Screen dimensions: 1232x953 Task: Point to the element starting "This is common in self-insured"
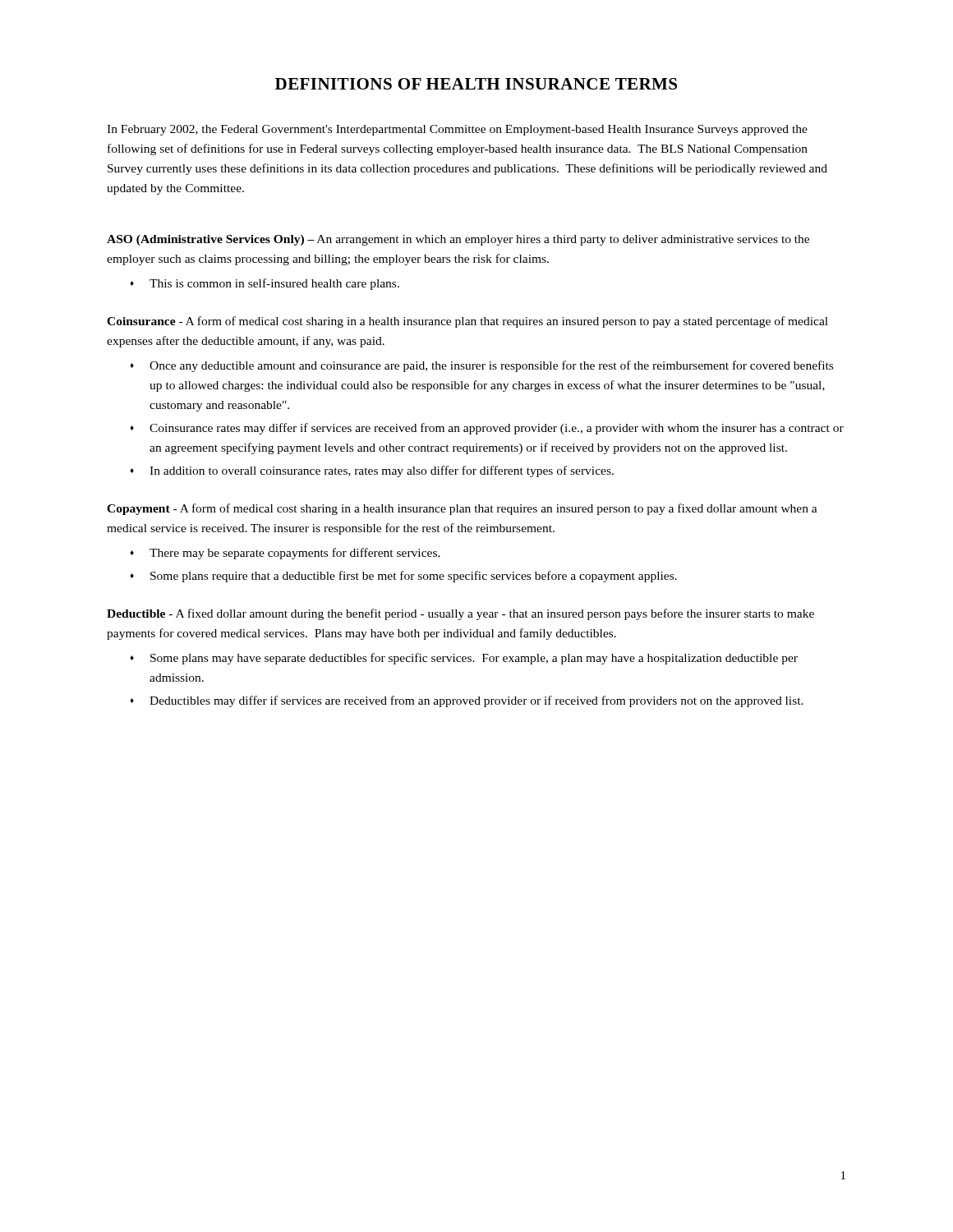tap(275, 283)
